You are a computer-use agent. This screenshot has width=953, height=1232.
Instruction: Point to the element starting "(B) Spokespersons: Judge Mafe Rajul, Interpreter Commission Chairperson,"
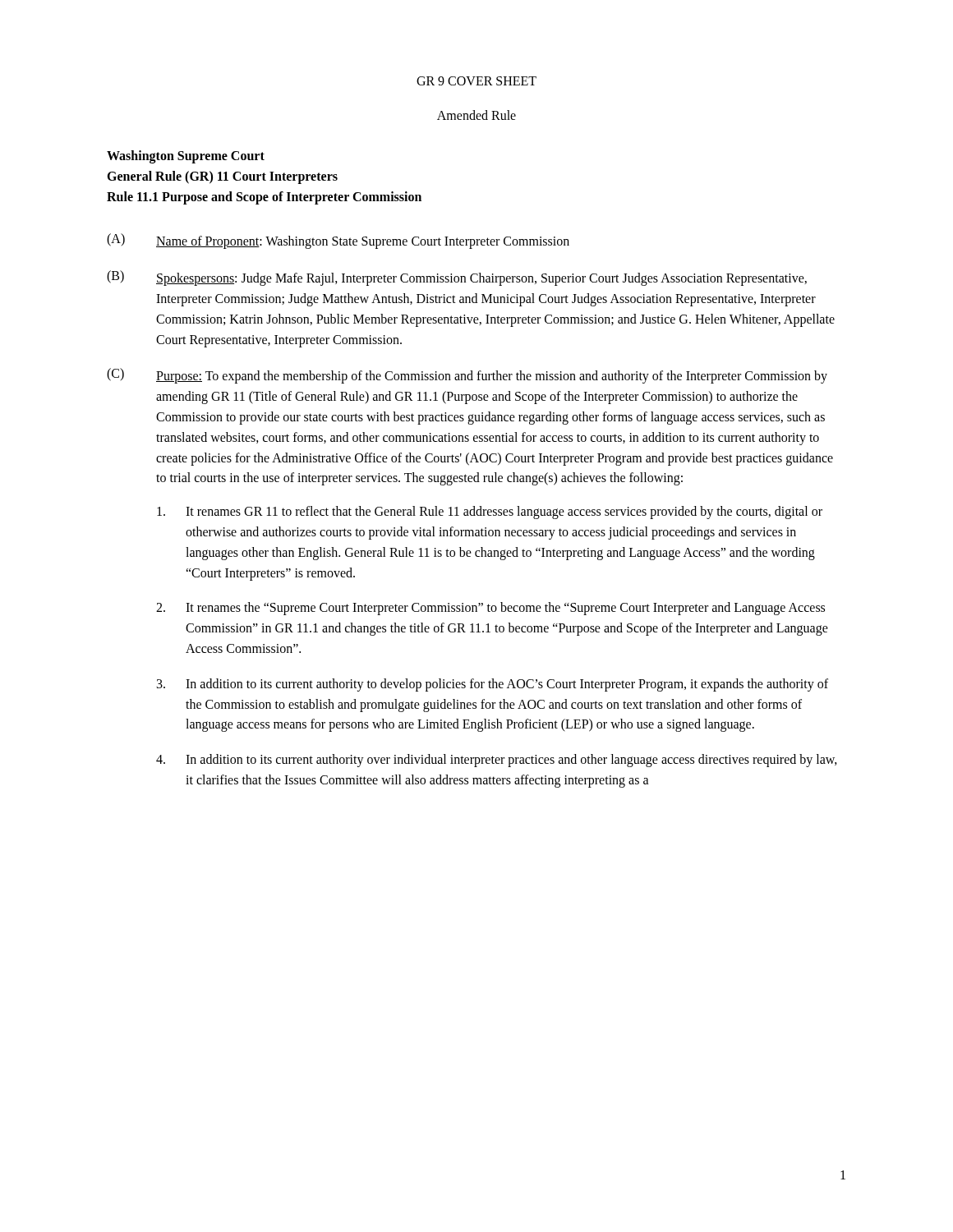pos(476,309)
